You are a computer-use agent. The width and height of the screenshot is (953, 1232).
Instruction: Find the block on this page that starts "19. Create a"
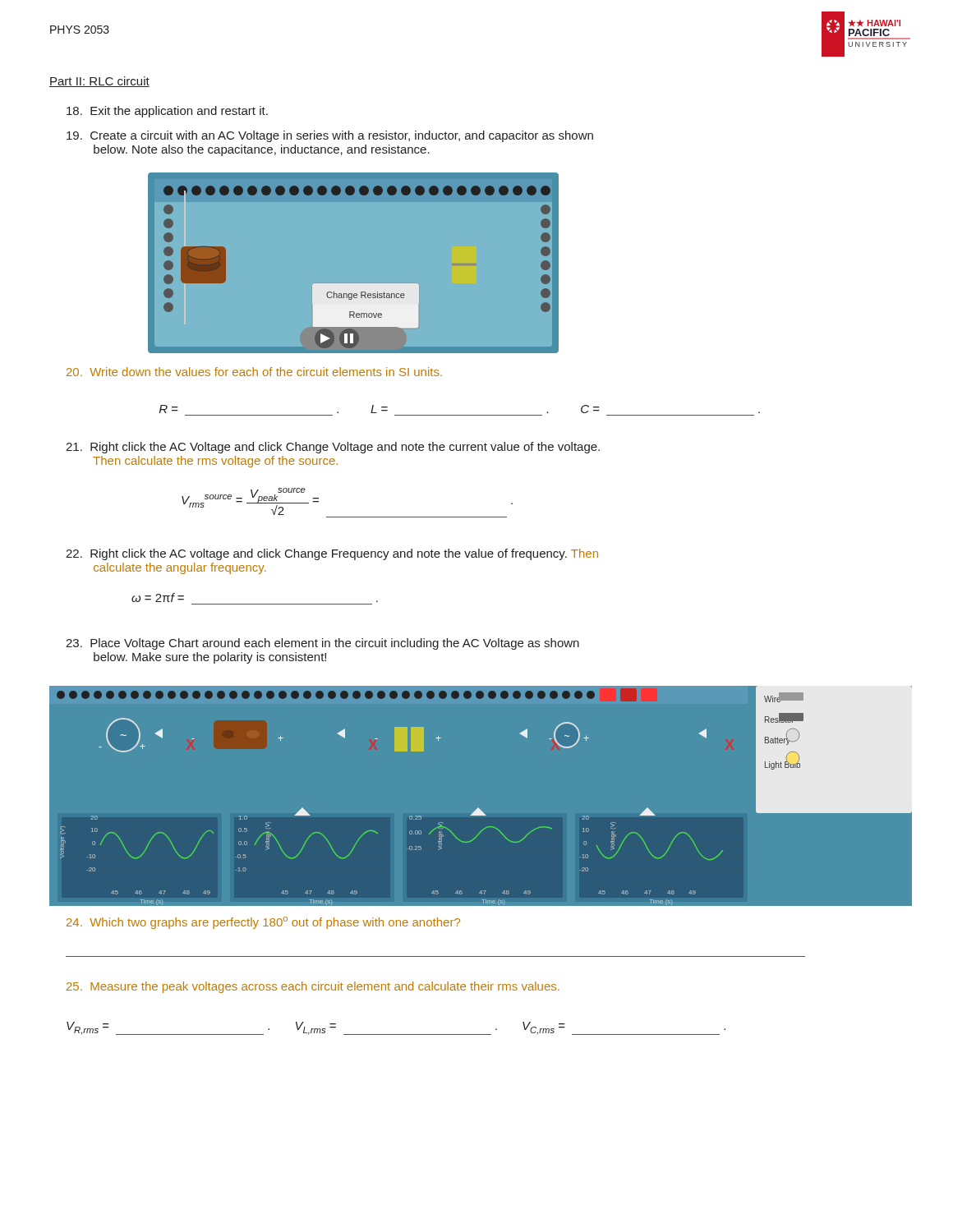click(330, 142)
